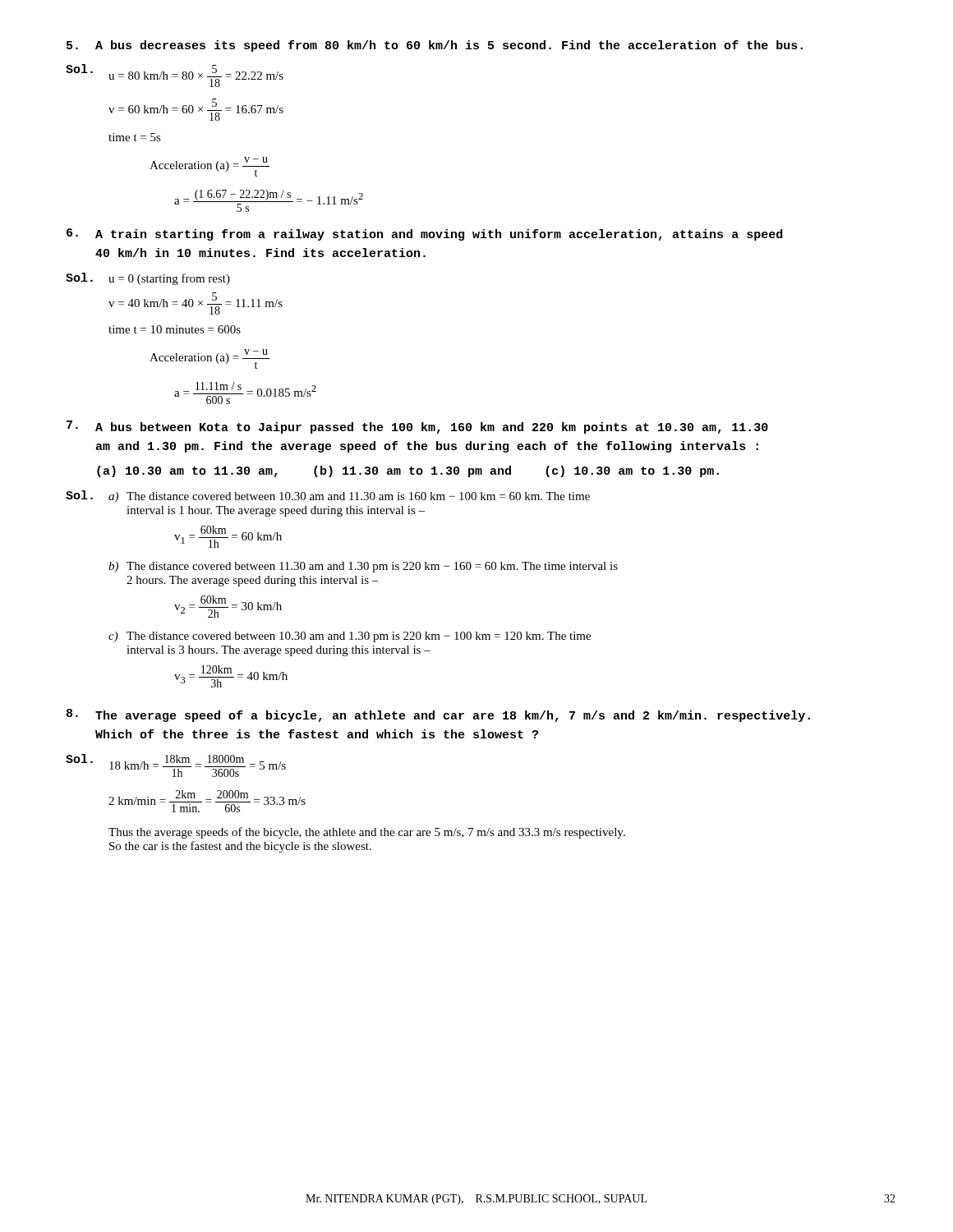The height and width of the screenshot is (1232, 953).
Task: Find the block on this page that starts "5. A bus decreases"
Action: (435, 46)
